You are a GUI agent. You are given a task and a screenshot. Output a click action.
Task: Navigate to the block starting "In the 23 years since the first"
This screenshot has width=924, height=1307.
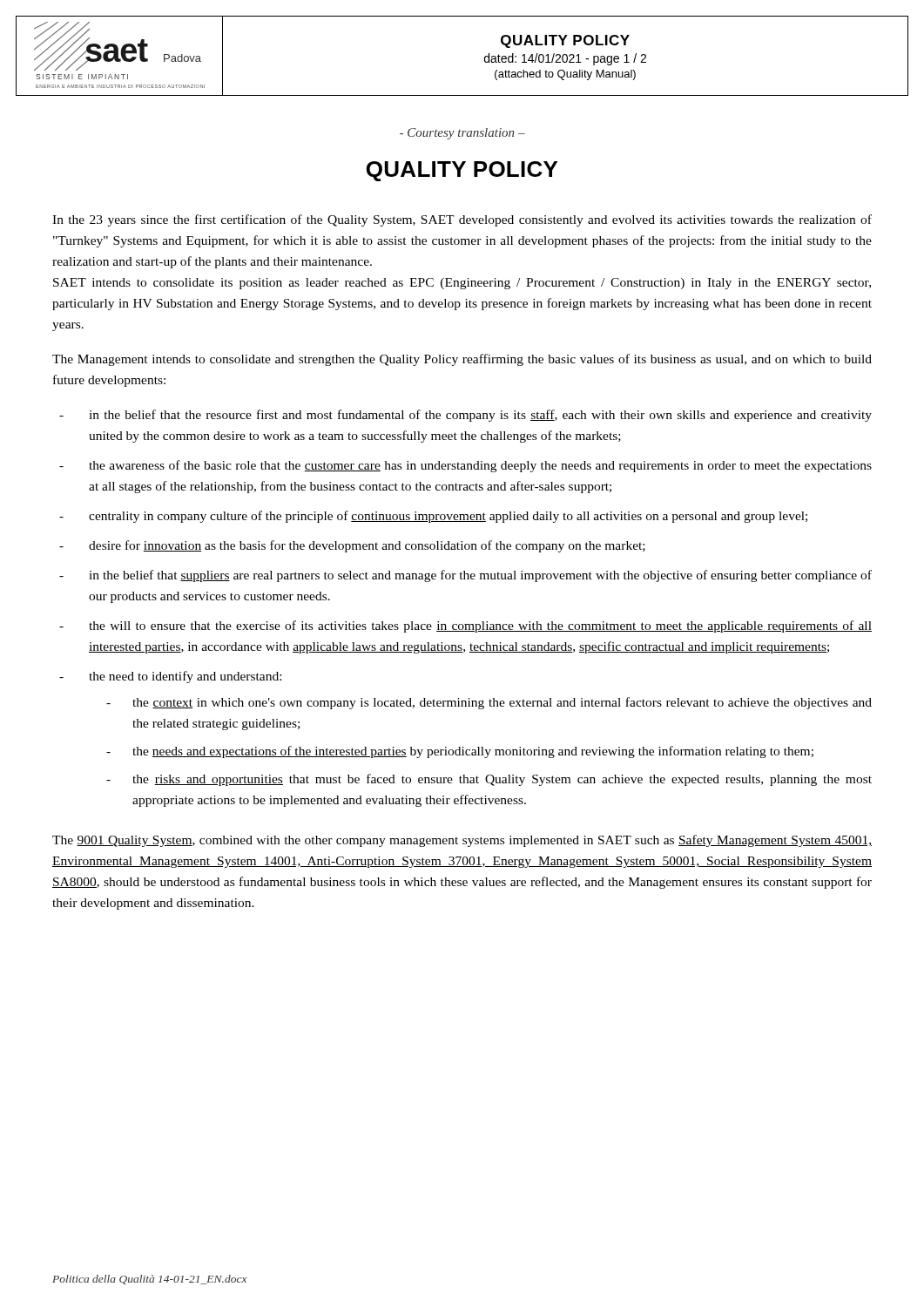pyautogui.click(x=462, y=271)
